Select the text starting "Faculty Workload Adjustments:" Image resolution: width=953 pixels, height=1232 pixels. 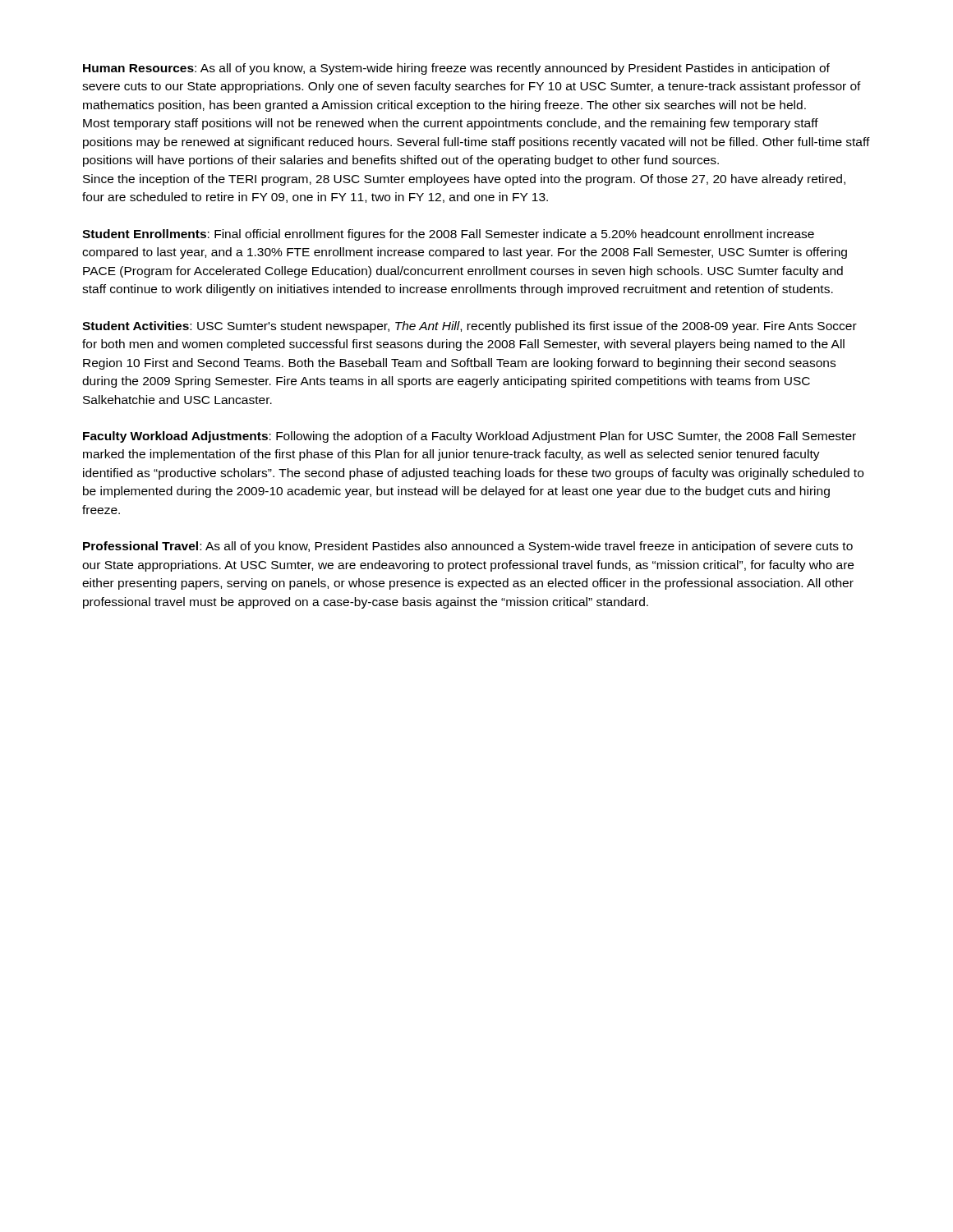pyautogui.click(x=473, y=473)
